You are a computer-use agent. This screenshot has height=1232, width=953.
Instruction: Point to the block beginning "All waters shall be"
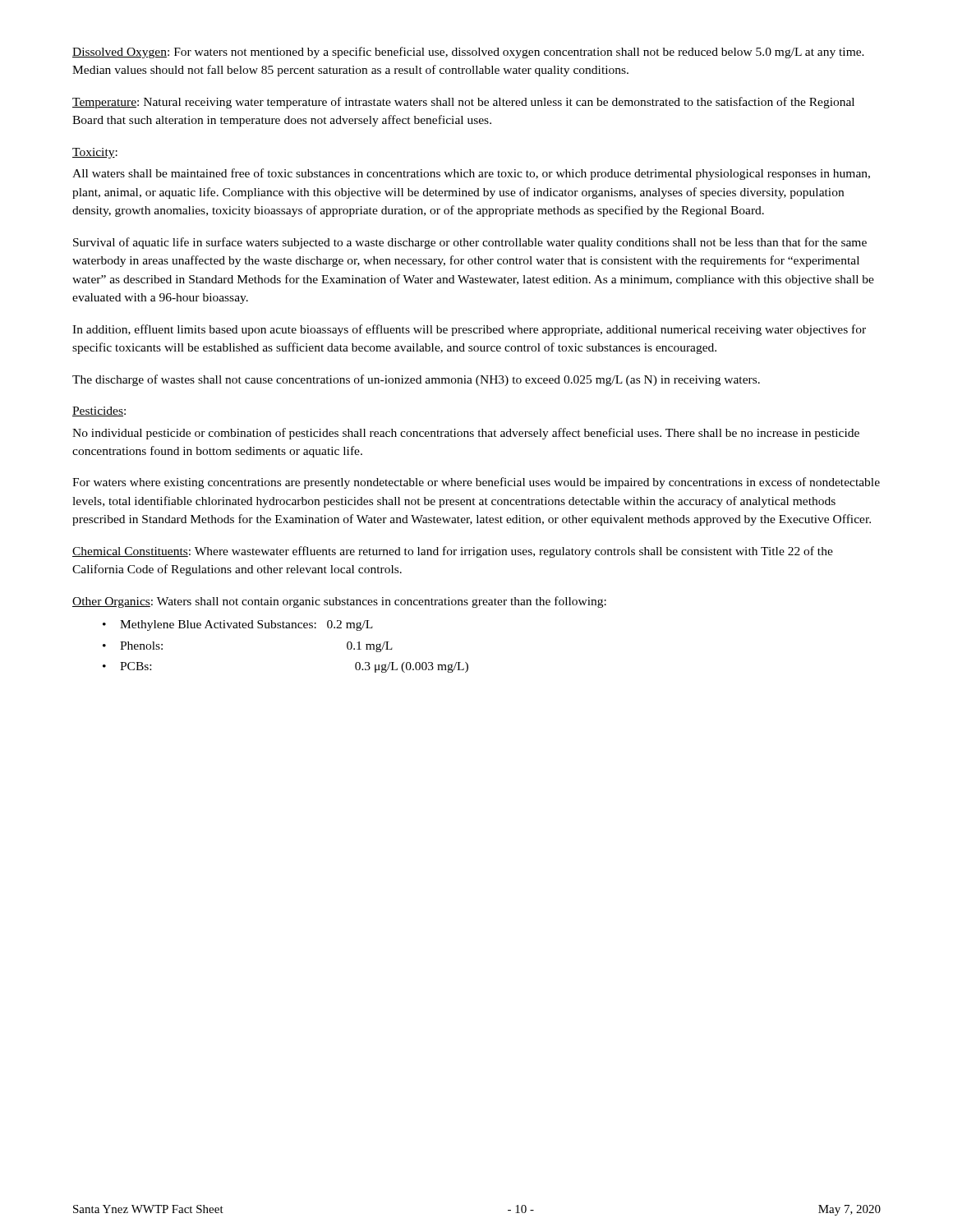472,192
